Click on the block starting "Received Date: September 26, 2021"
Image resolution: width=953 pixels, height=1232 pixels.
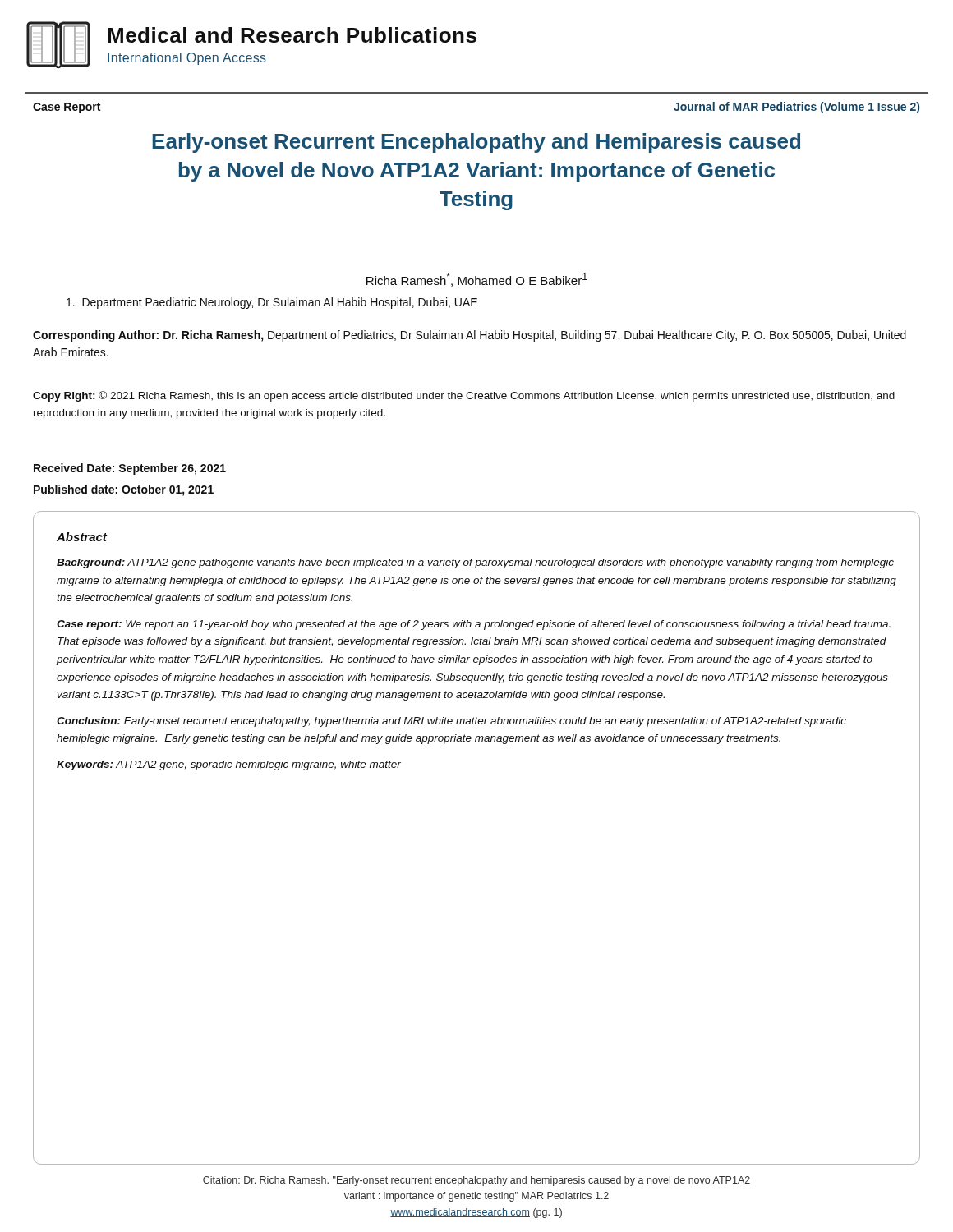tap(129, 468)
